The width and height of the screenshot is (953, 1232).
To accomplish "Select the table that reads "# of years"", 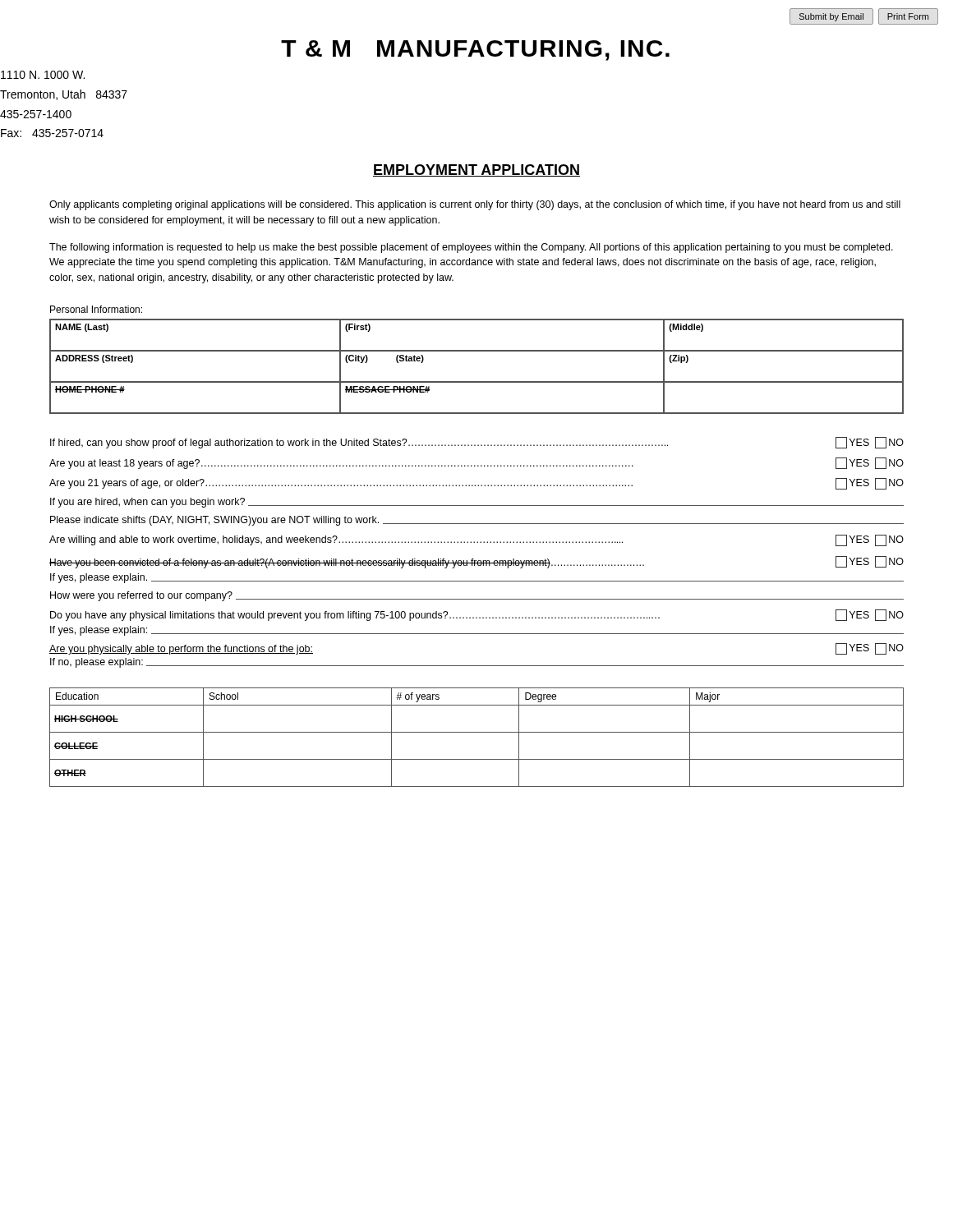I will (x=476, y=737).
